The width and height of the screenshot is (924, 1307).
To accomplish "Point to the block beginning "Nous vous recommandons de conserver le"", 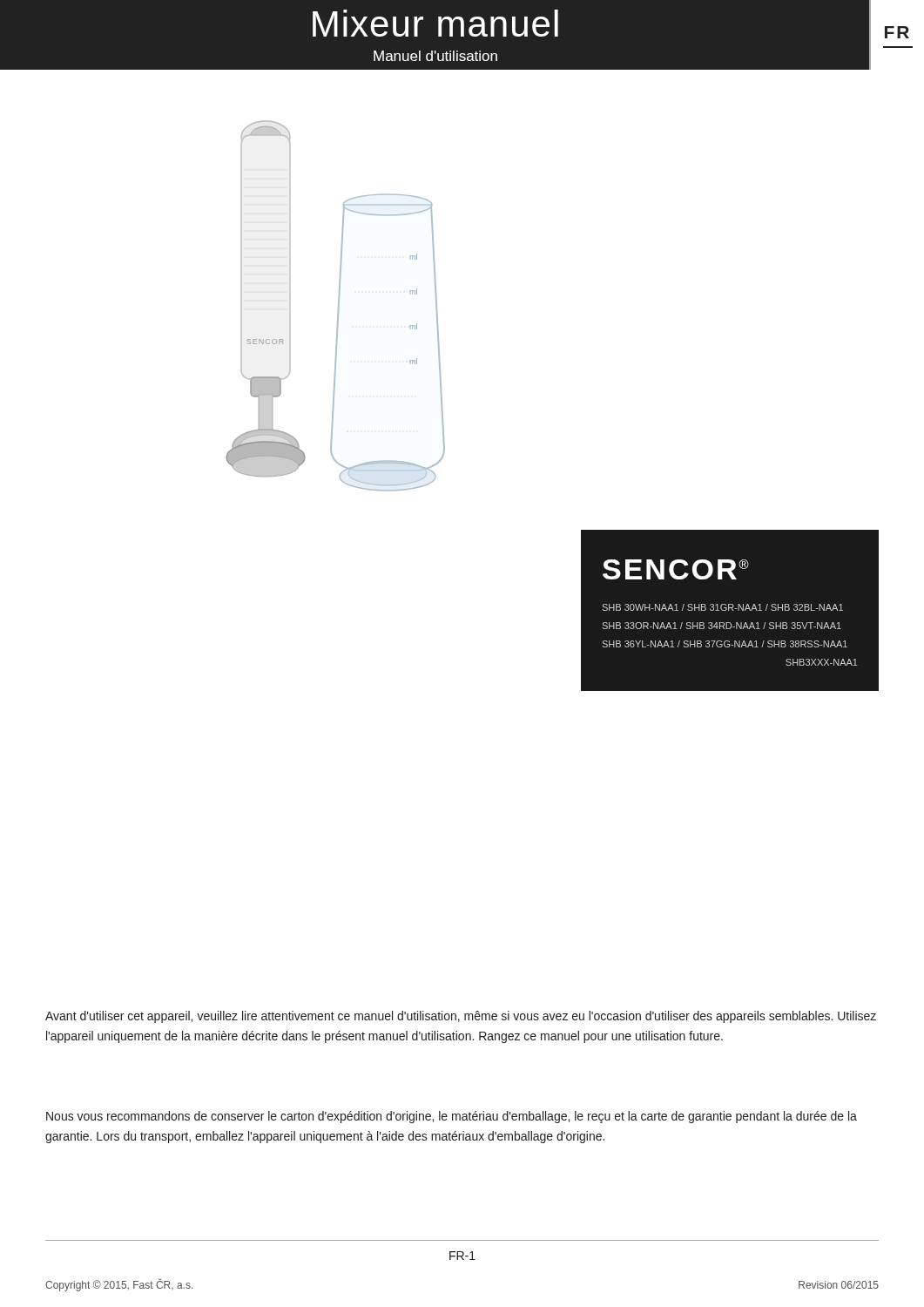I will click(451, 1126).
